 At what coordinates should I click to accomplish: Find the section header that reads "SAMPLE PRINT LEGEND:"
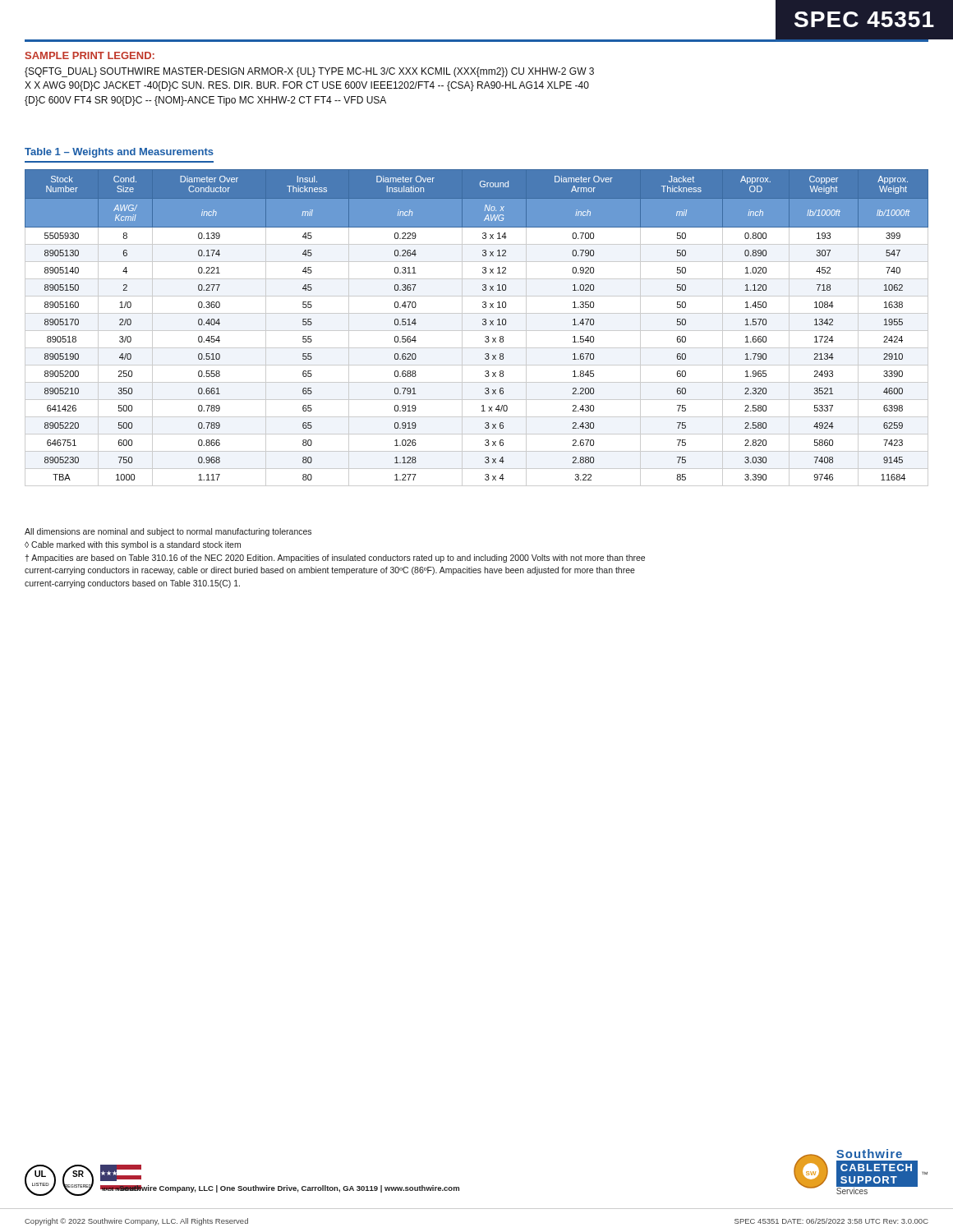pos(90,55)
